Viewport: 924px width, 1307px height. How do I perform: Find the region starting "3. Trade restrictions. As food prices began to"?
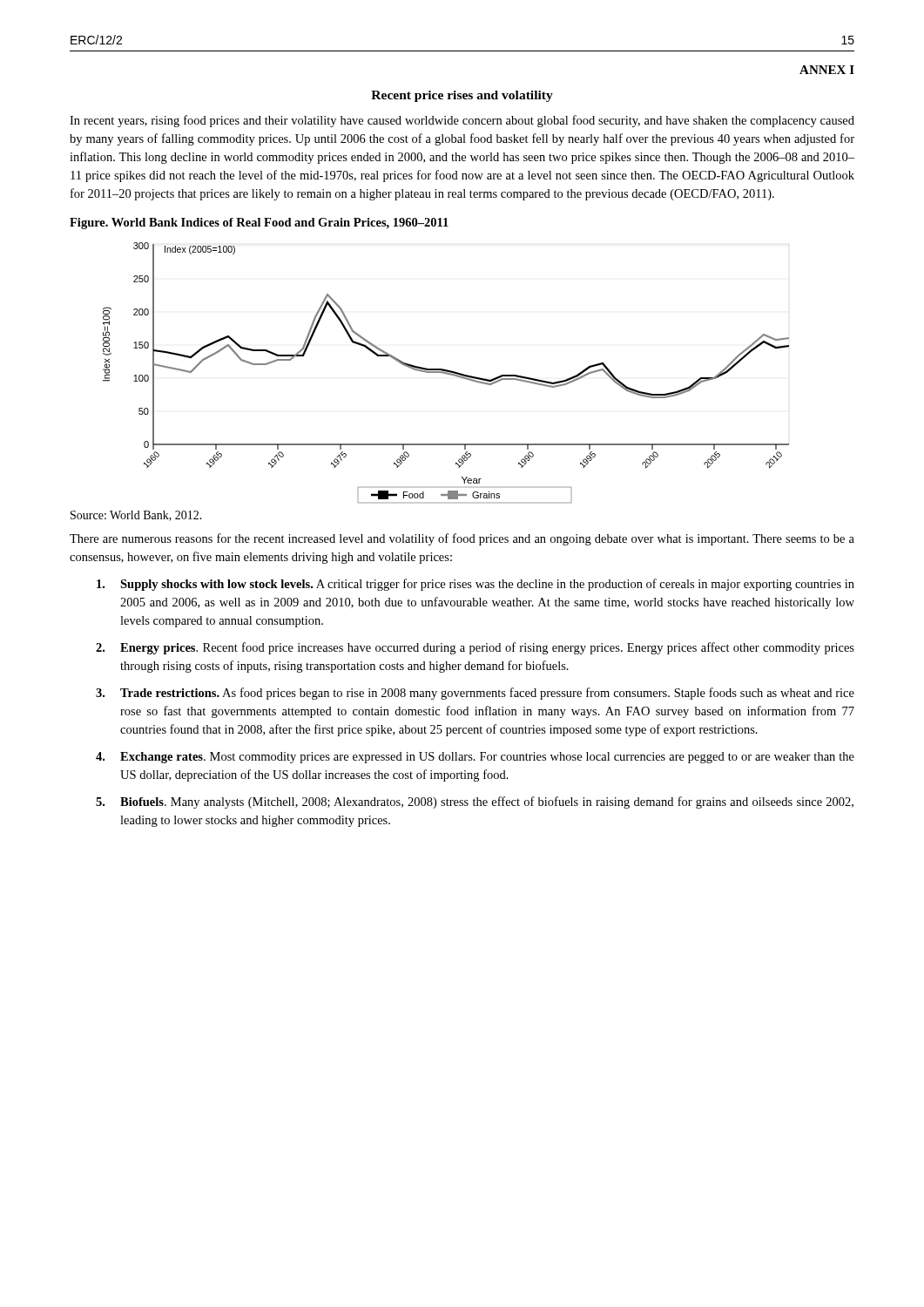(x=475, y=712)
